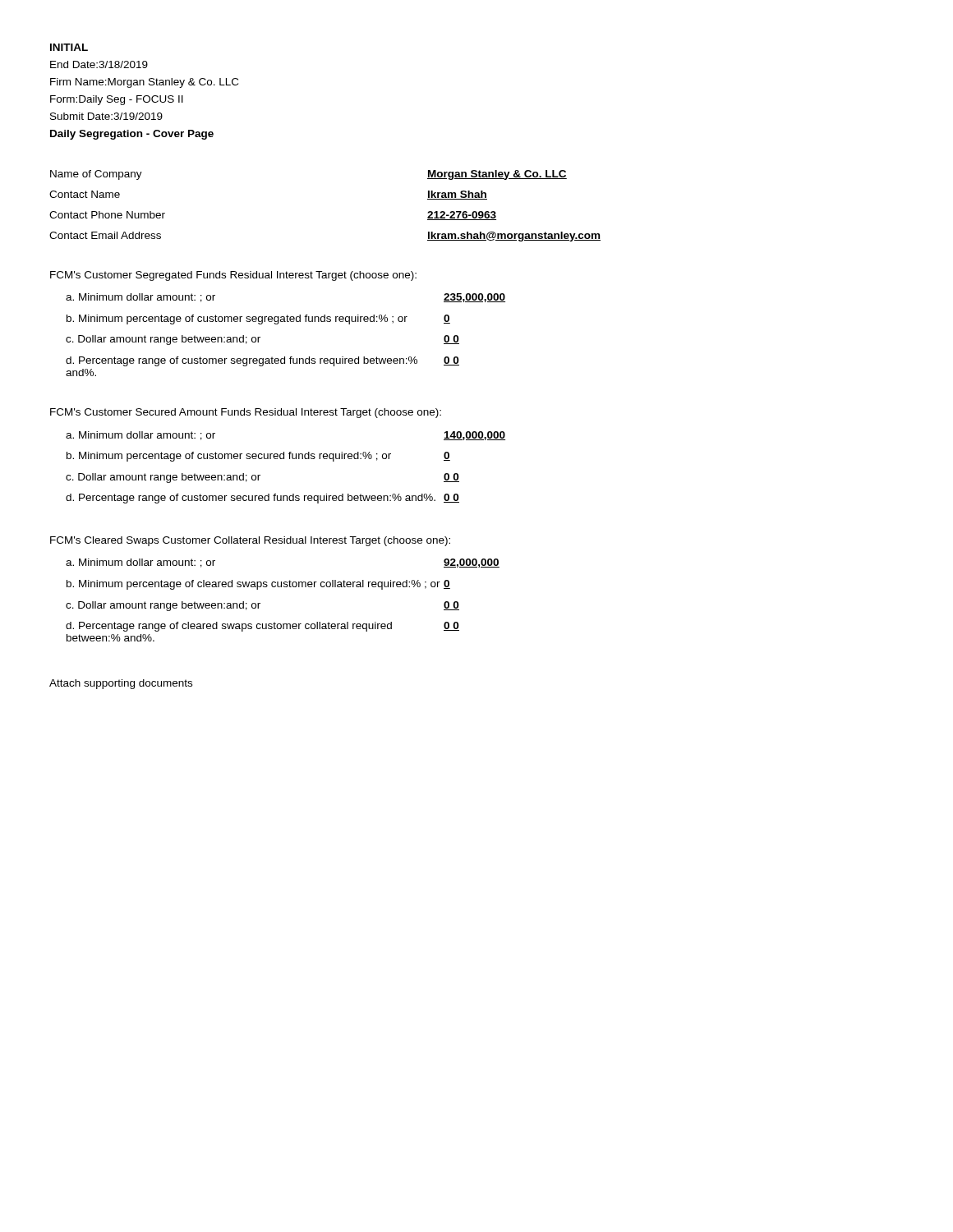Click on the text that reads "Contact Email Address"

105,235
